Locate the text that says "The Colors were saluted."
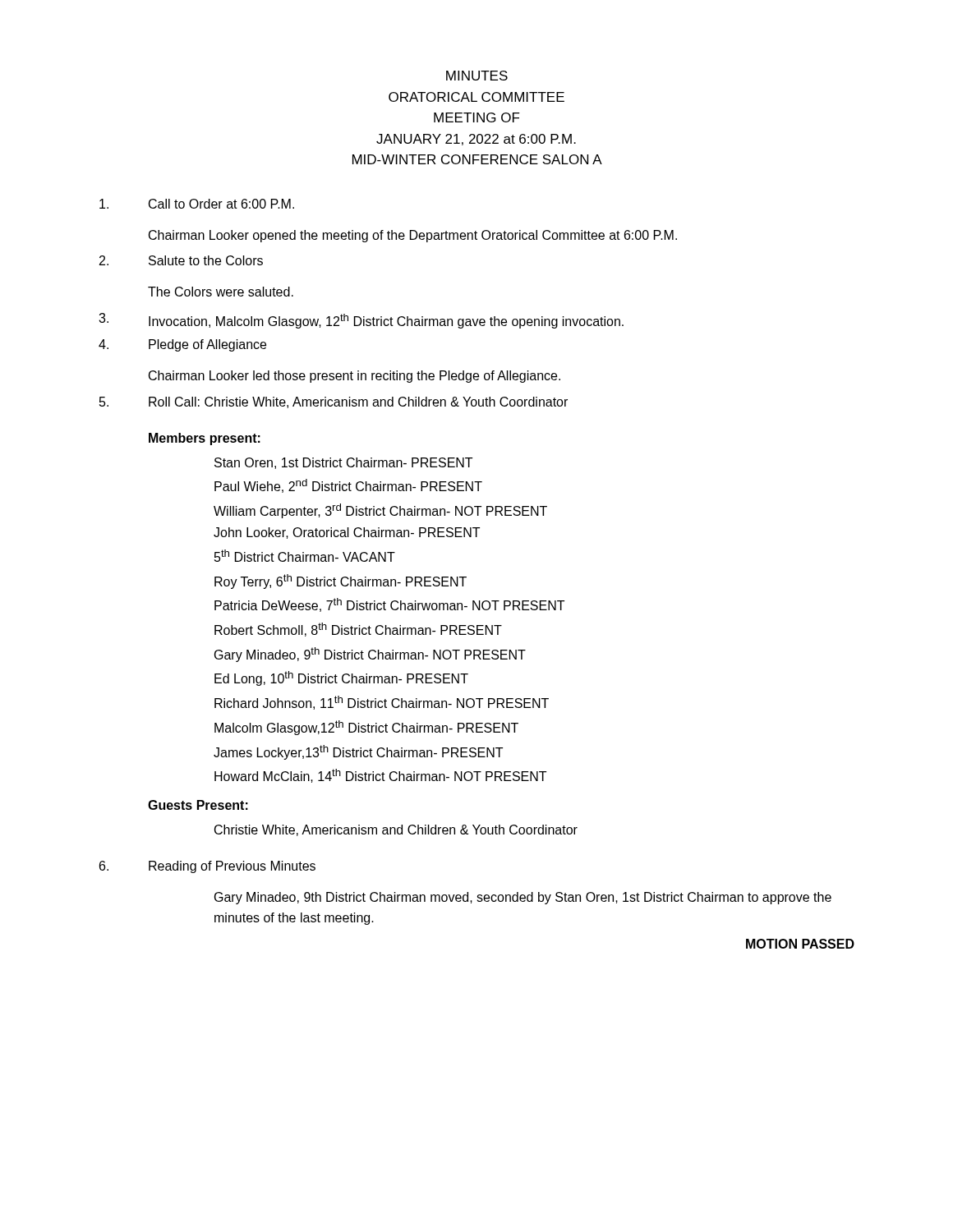The image size is (953, 1232). 221,292
